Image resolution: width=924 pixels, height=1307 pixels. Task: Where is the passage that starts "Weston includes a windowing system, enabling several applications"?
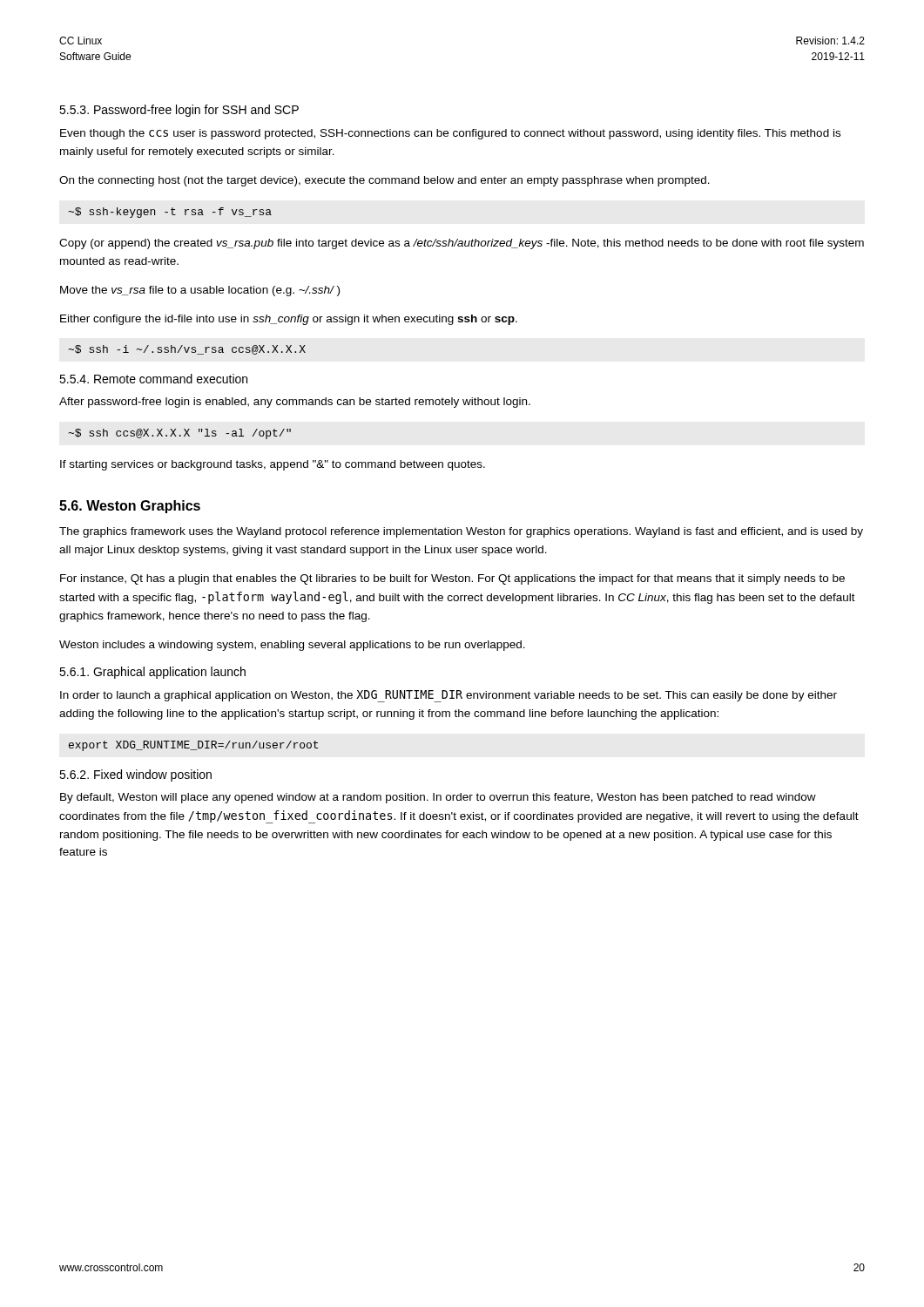click(292, 644)
